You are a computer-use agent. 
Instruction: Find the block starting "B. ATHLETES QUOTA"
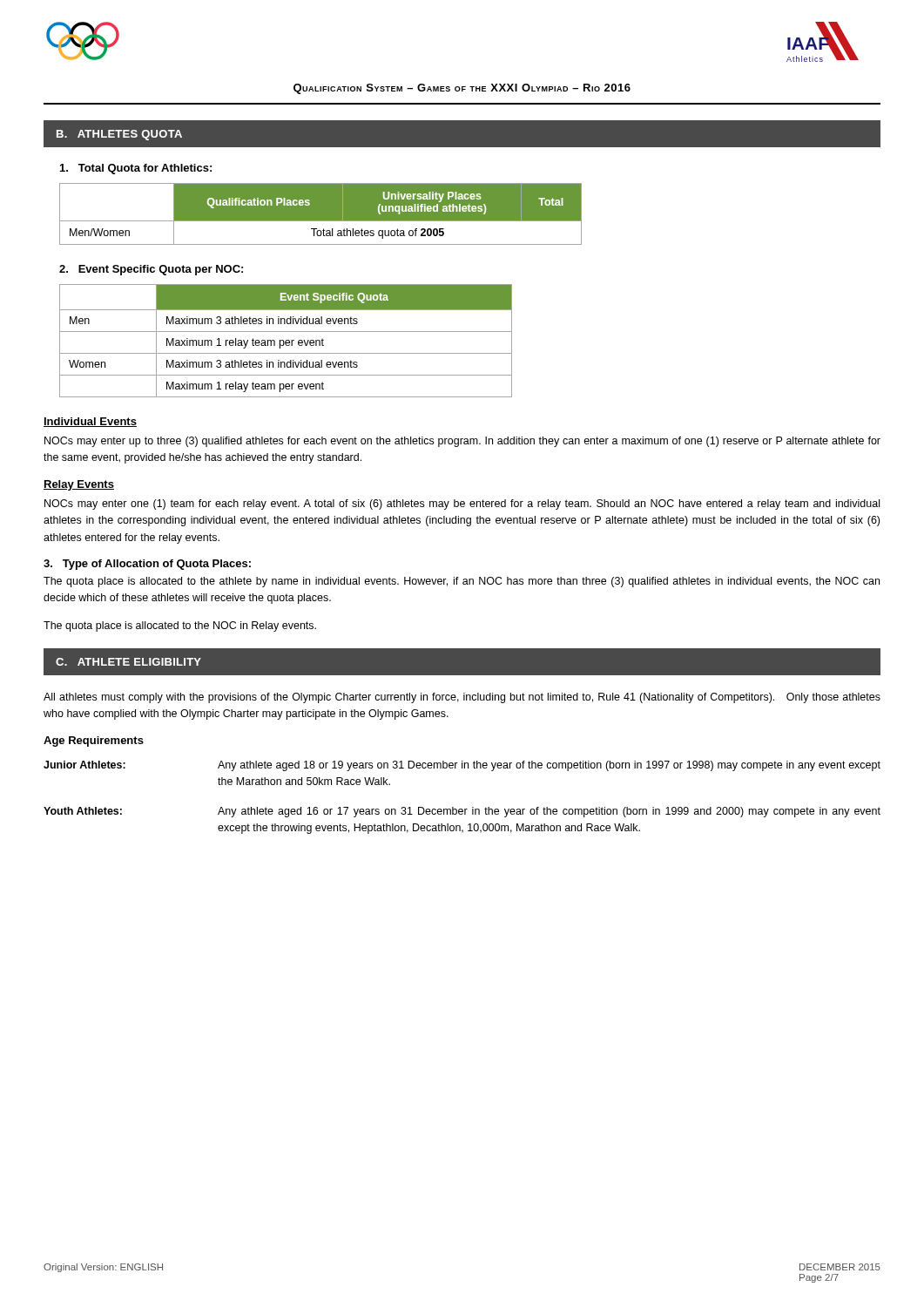119,134
